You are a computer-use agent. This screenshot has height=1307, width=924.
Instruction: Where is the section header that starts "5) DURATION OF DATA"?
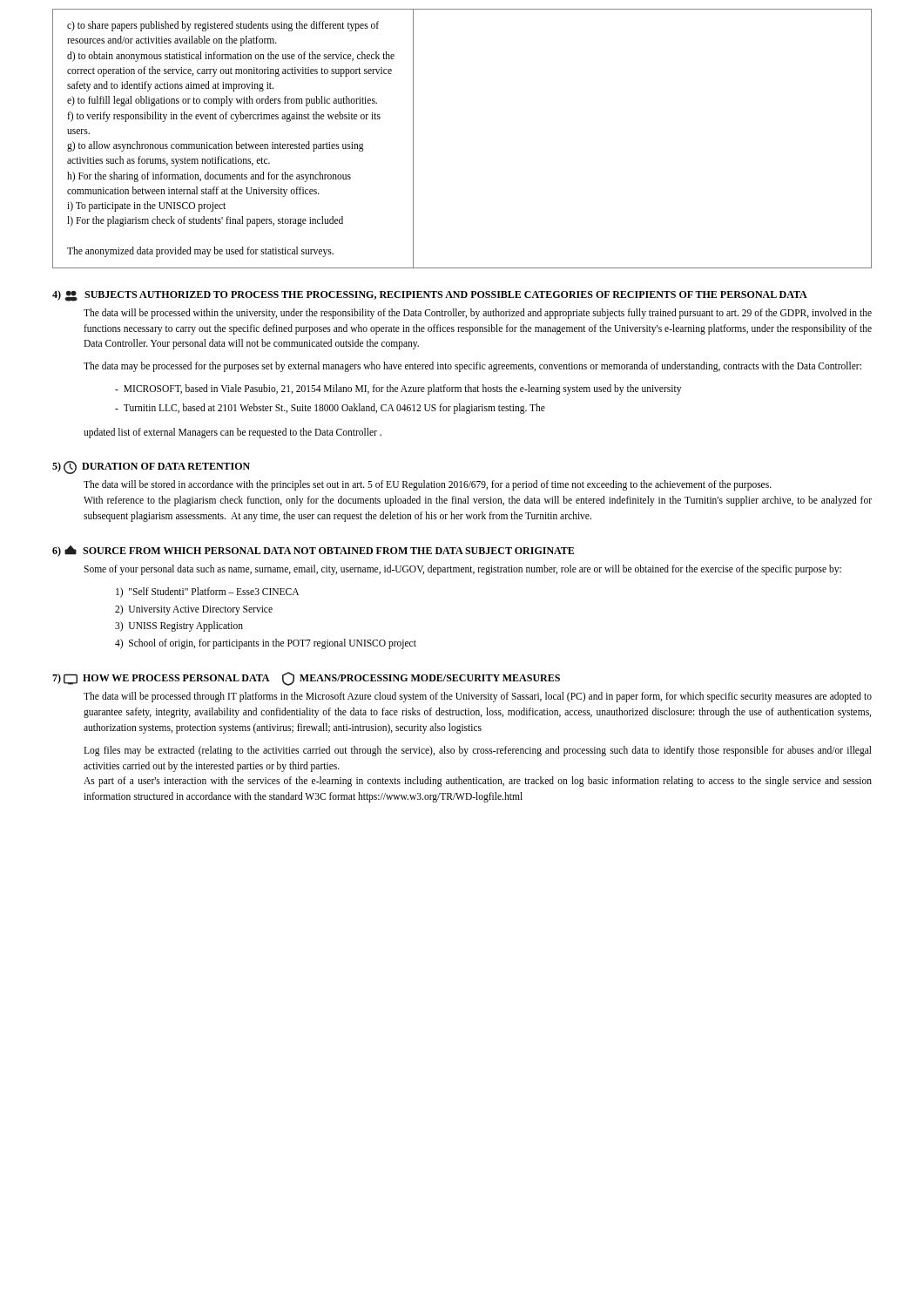click(151, 467)
